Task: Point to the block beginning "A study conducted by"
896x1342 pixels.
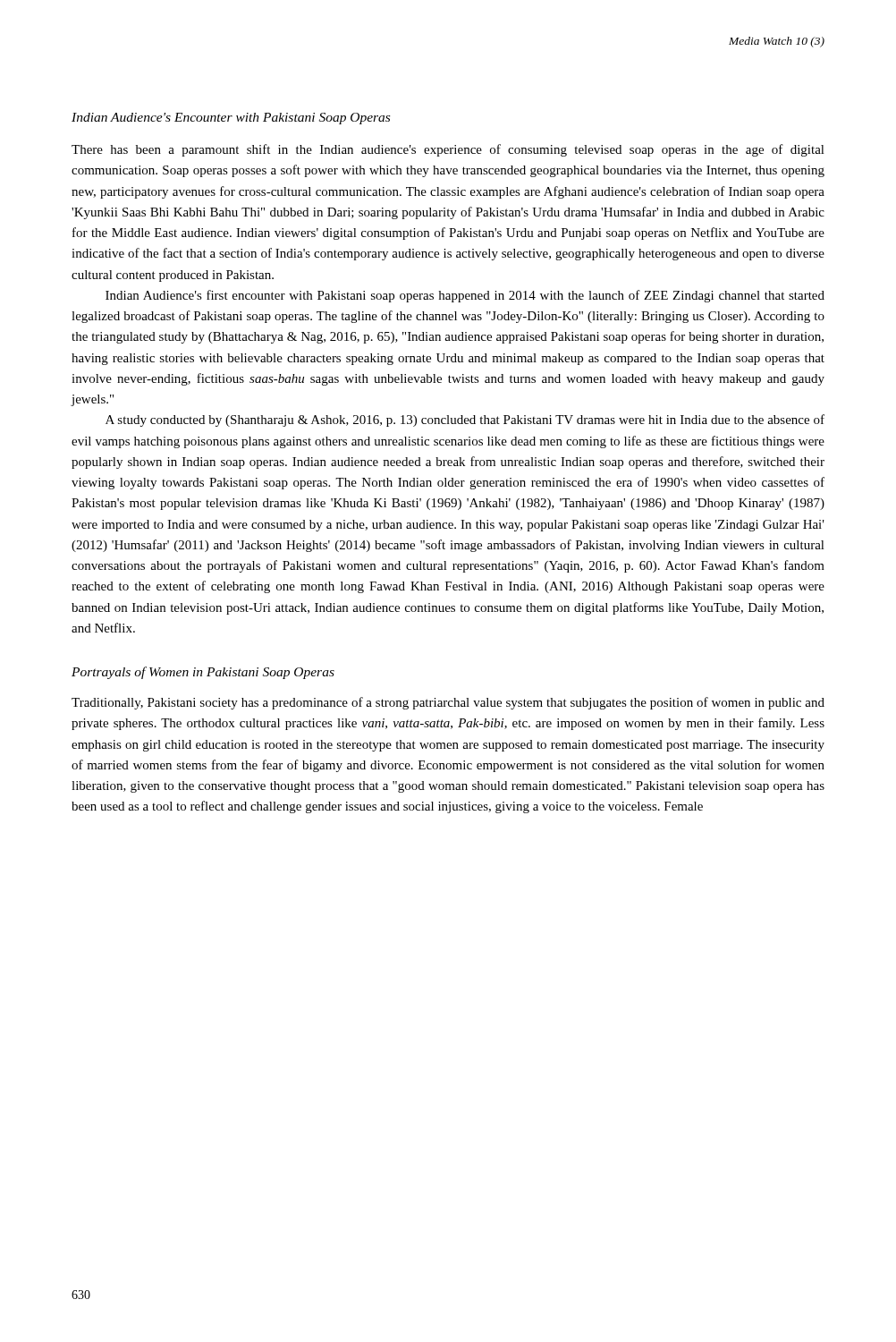Action: 448,524
